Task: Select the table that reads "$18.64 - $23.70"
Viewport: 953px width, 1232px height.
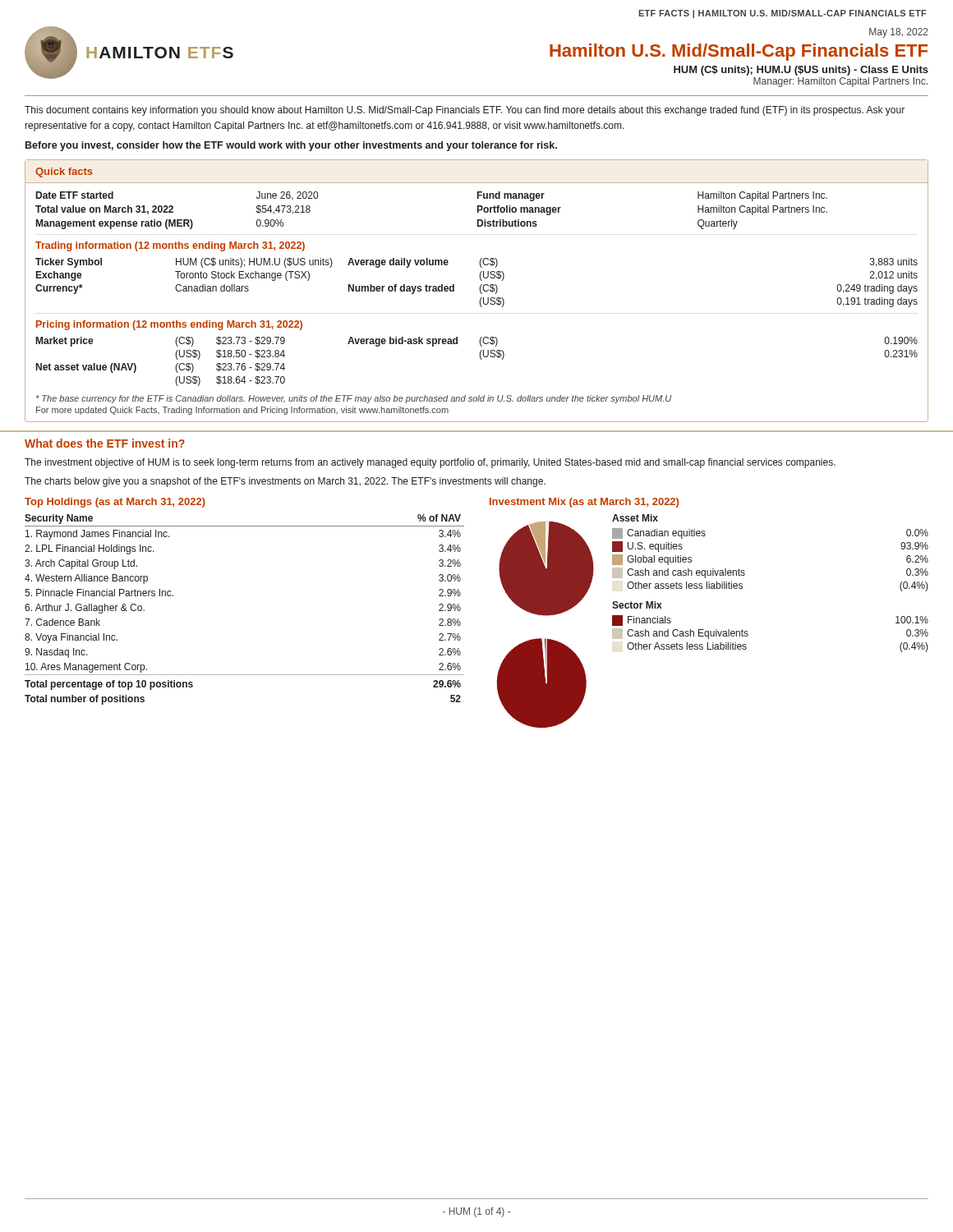Action: [476, 361]
